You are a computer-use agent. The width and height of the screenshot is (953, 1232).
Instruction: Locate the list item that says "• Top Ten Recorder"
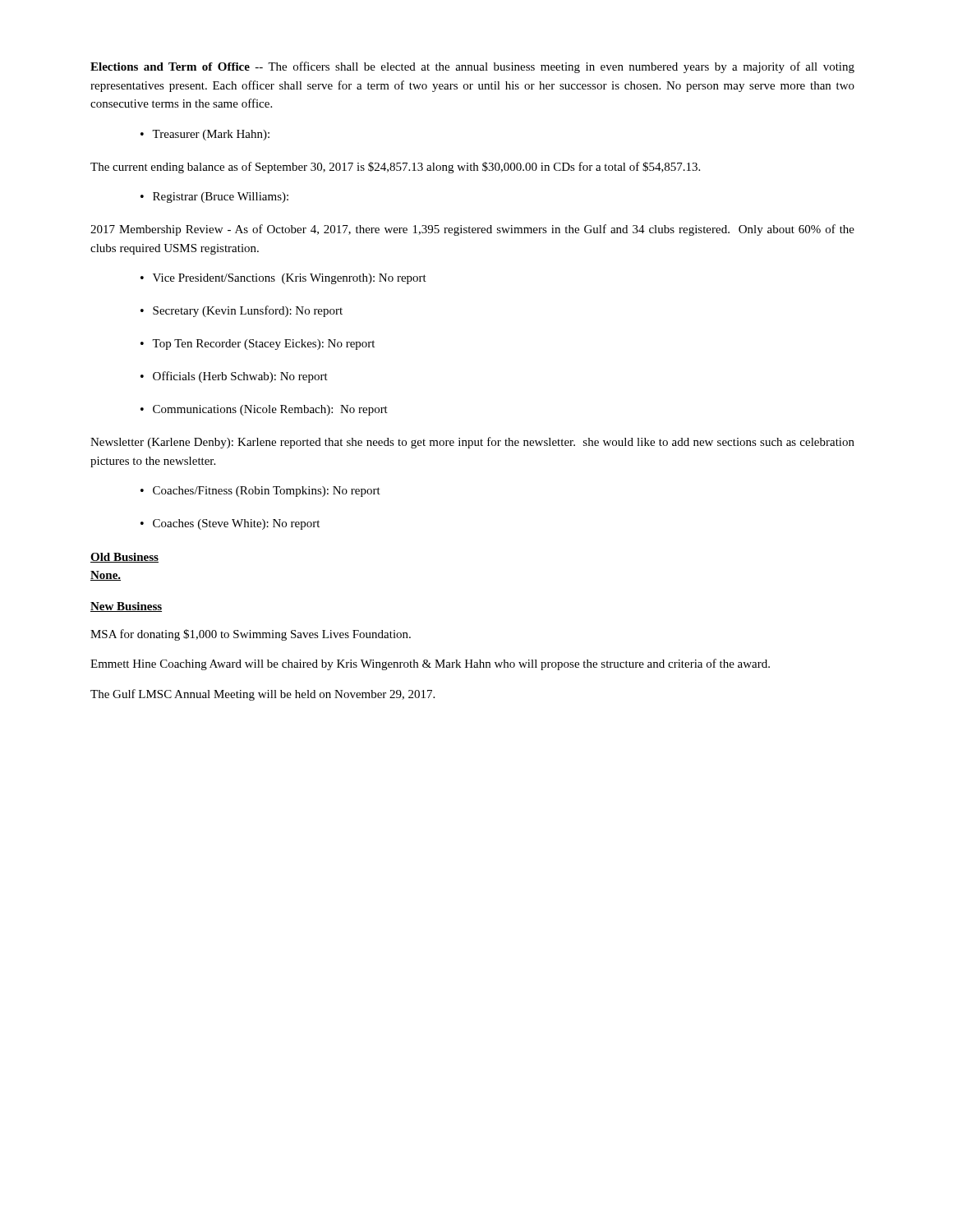[x=257, y=344]
